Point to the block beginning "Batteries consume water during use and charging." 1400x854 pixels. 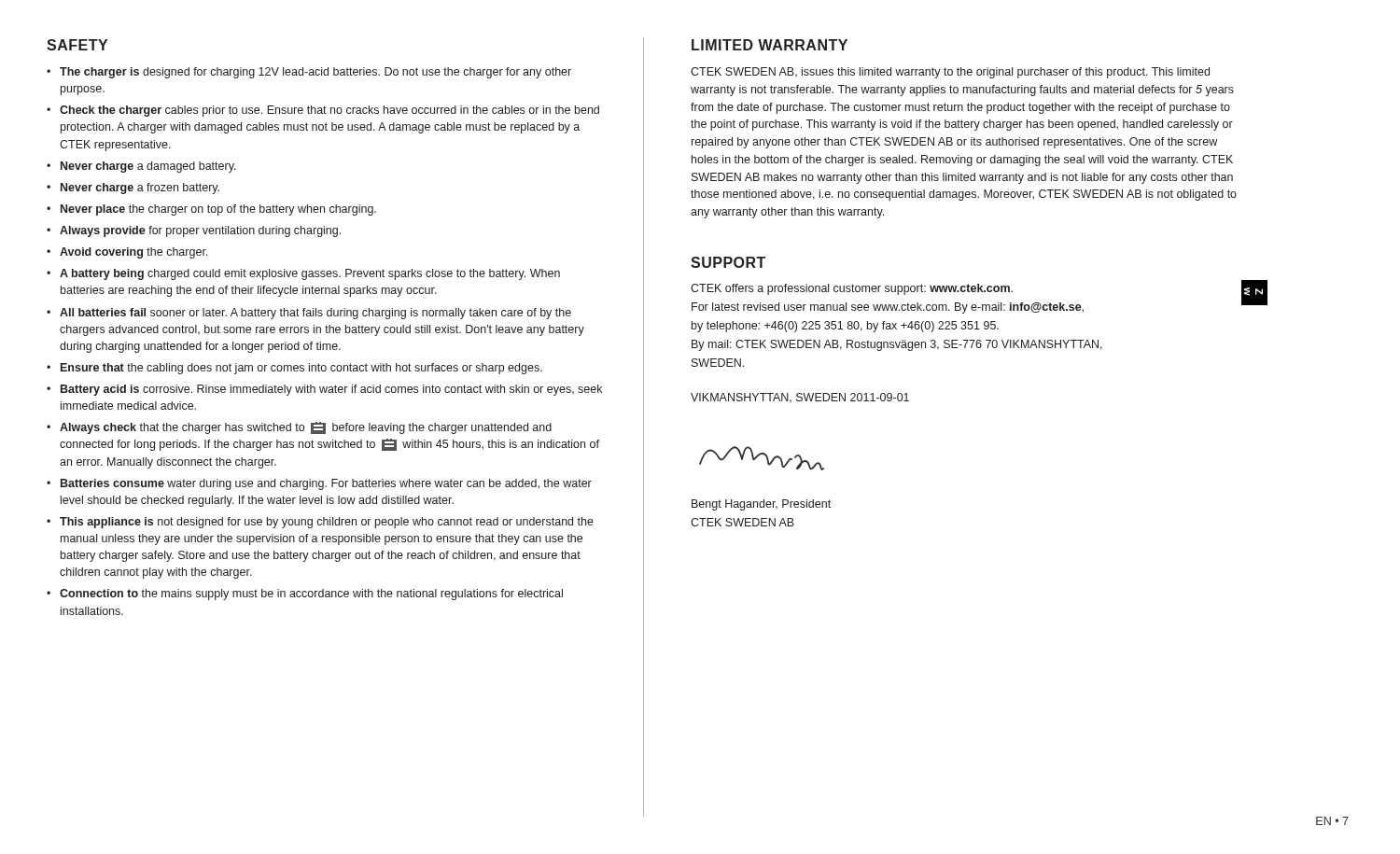pyautogui.click(x=326, y=492)
